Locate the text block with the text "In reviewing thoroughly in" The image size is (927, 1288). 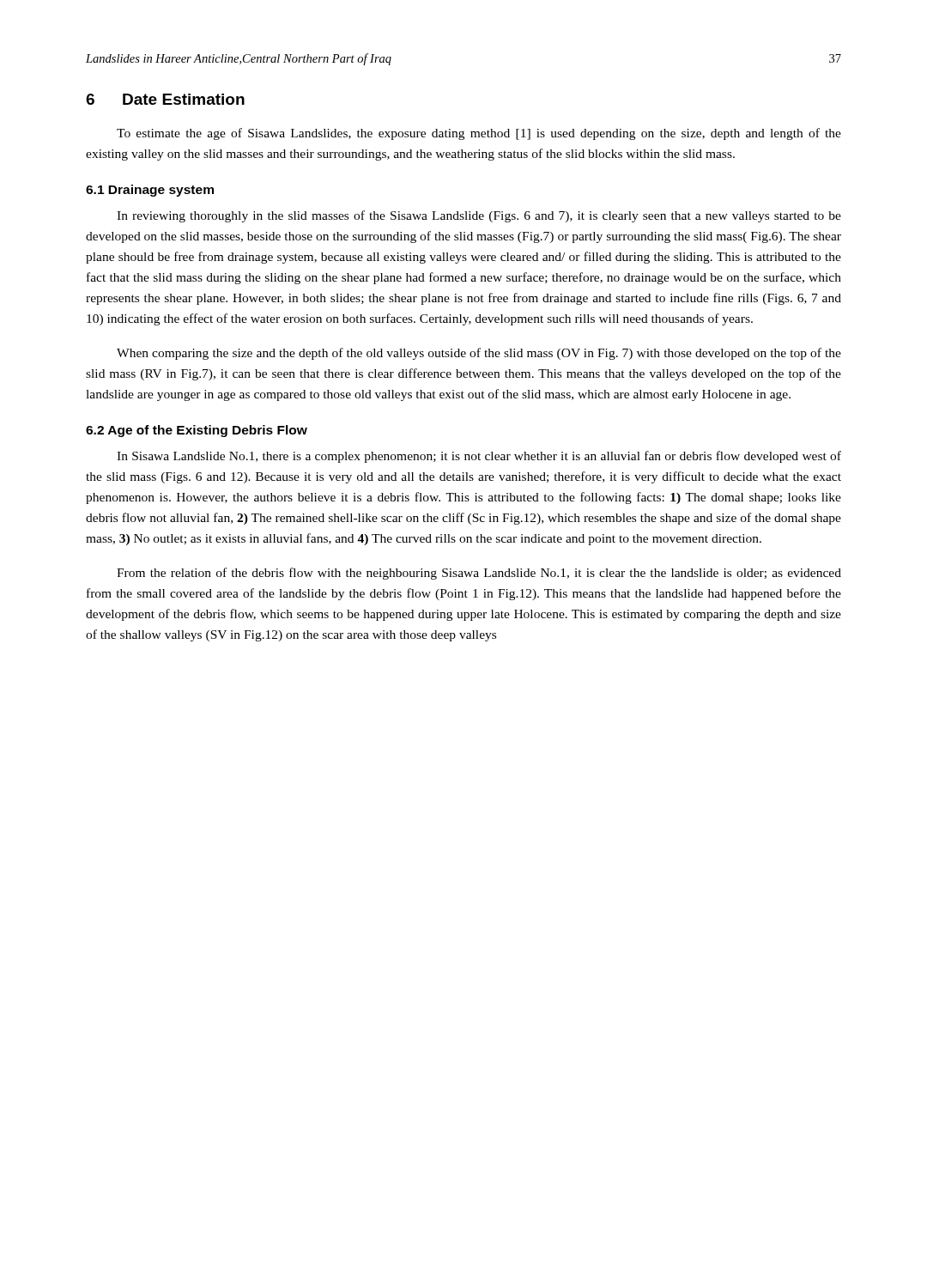click(x=464, y=267)
